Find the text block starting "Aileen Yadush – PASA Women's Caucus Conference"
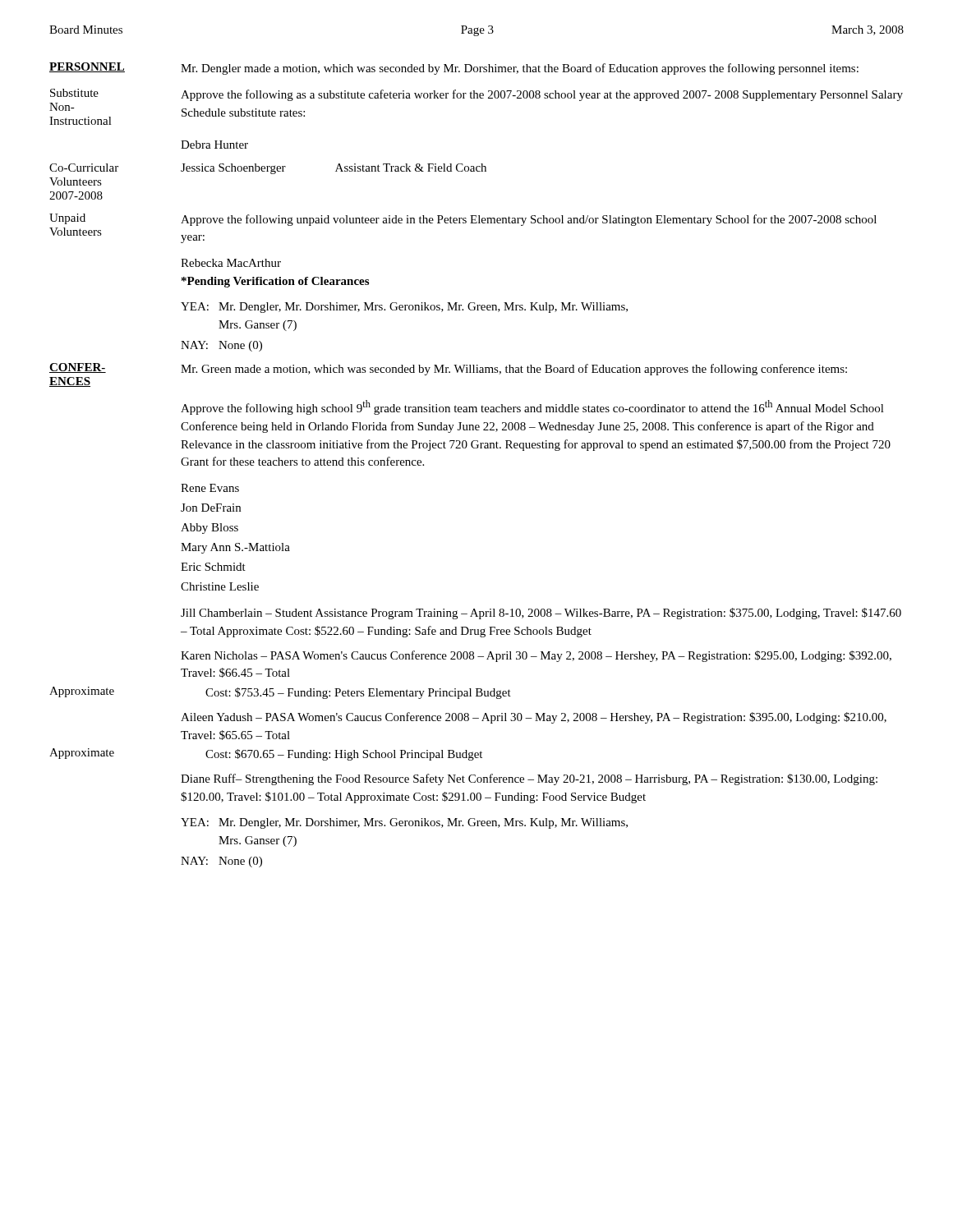Viewport: 953px width, 1232px height. point(534,726)
